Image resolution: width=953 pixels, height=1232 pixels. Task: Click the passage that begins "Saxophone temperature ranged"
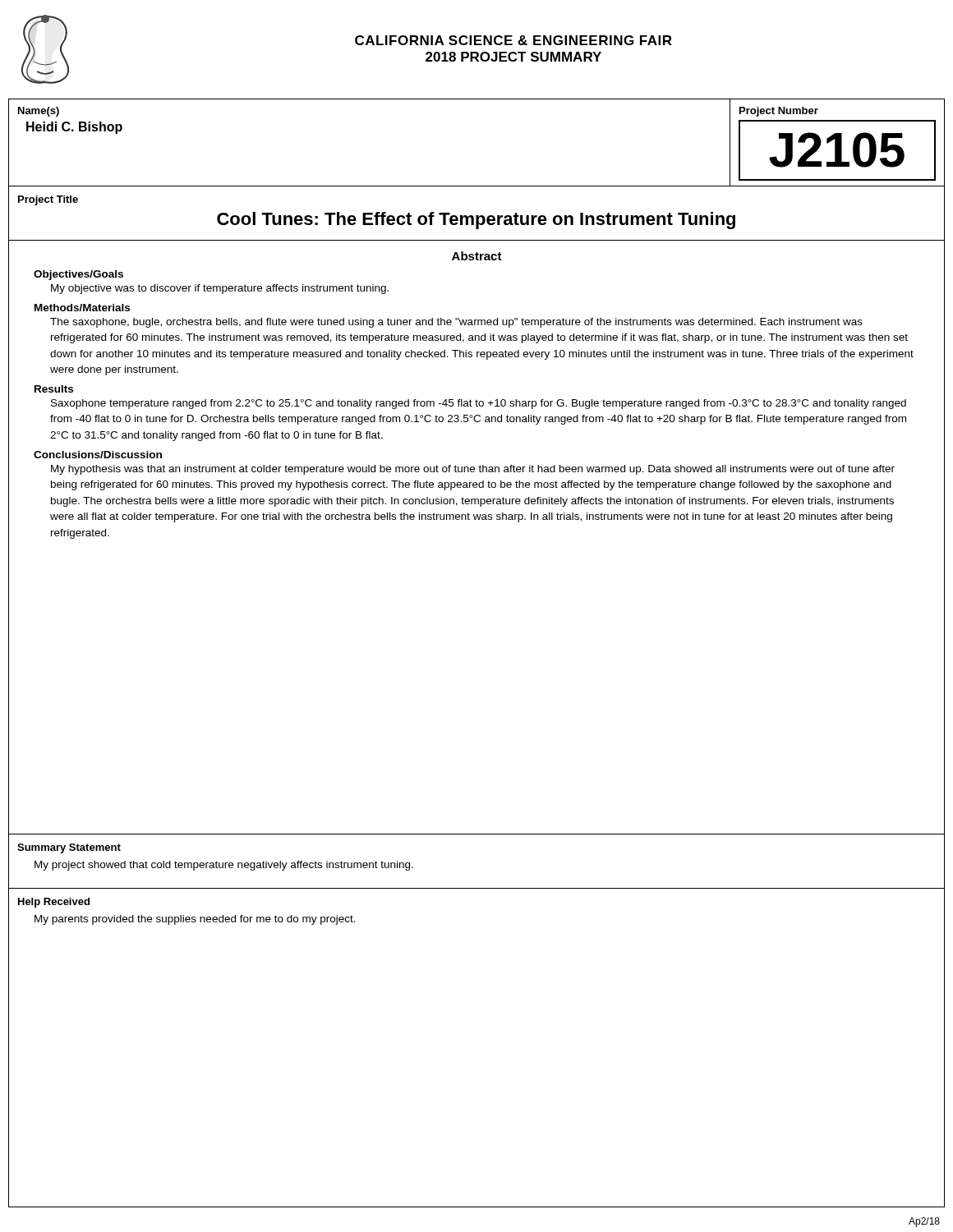(x=479, y=419)
